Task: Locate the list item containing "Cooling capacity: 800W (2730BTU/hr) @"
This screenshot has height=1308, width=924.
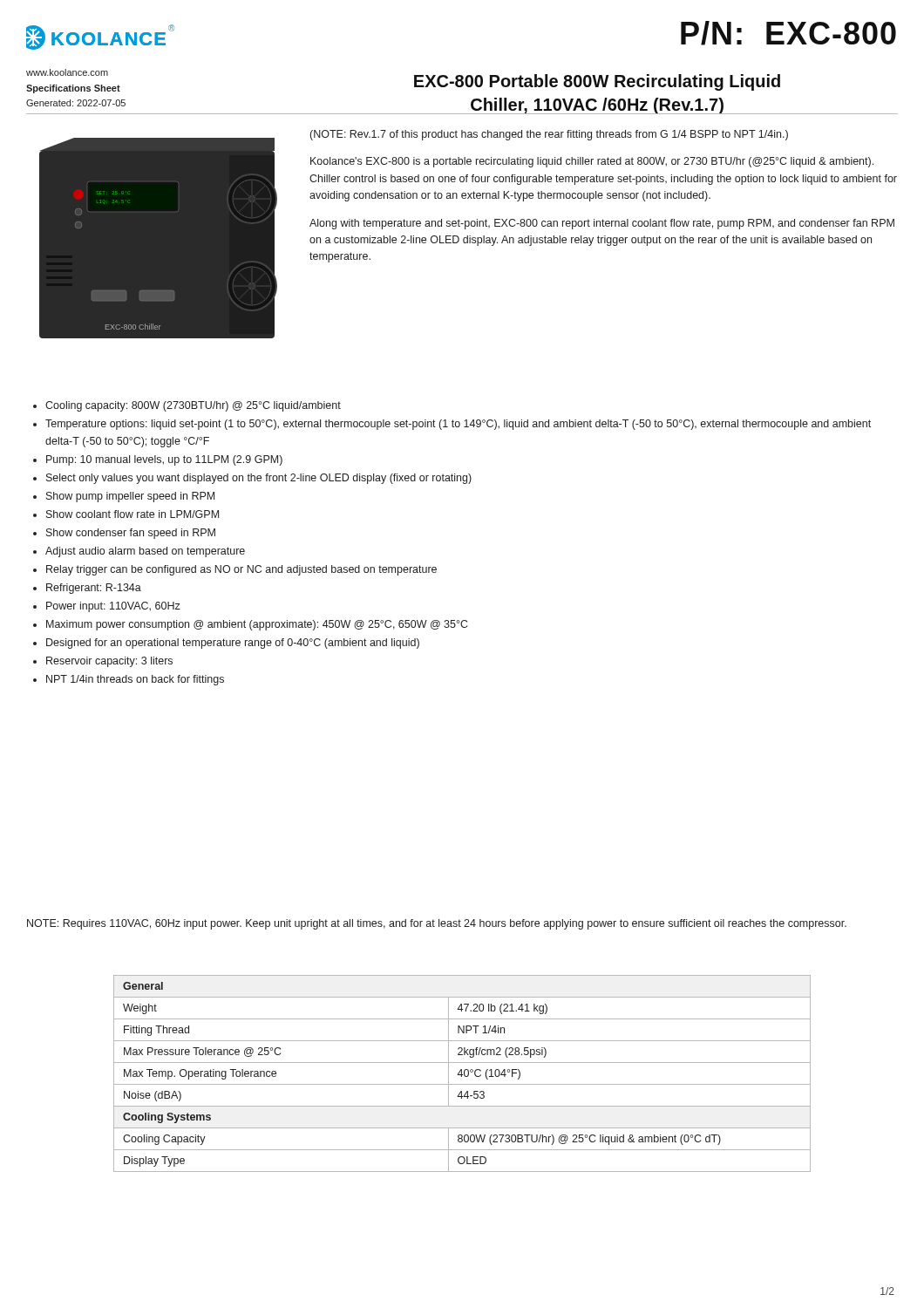Action: click(193, 405)
